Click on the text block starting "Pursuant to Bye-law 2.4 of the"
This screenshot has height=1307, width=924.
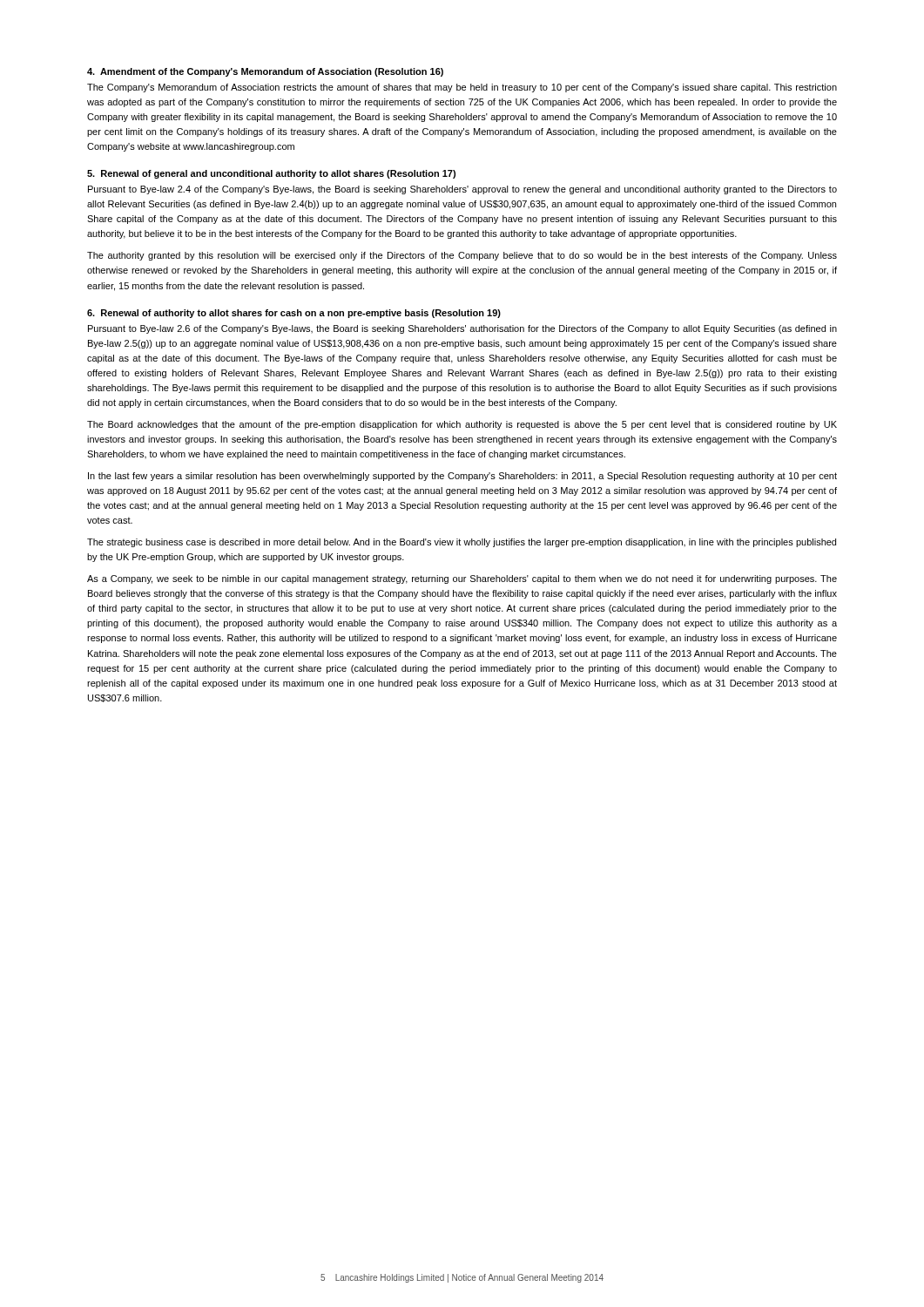click(x=462, y=212)
